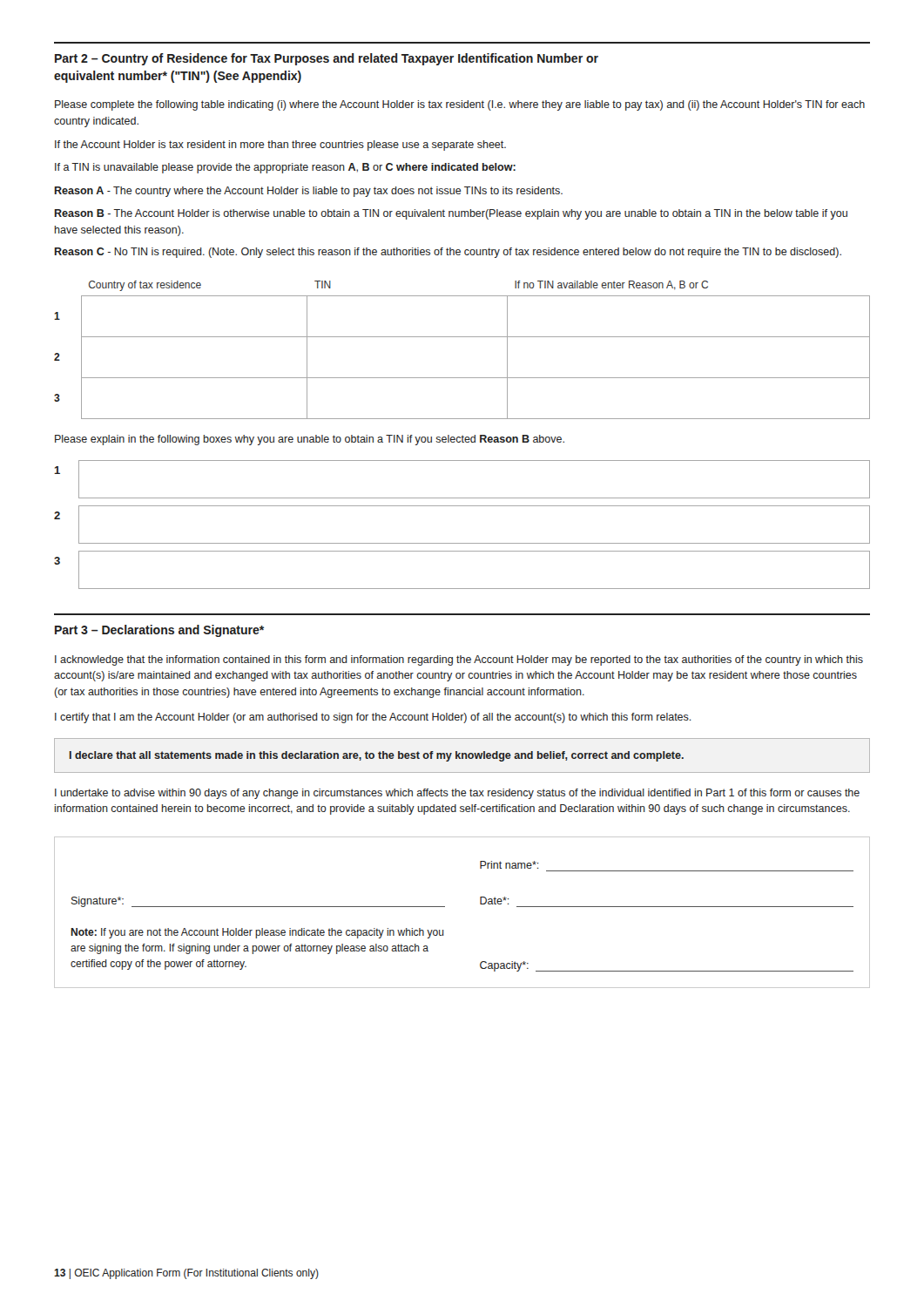
Task: Find the block on this page that starts "Please explain in the following boxes why you"
Action: [x=310, y=439]
